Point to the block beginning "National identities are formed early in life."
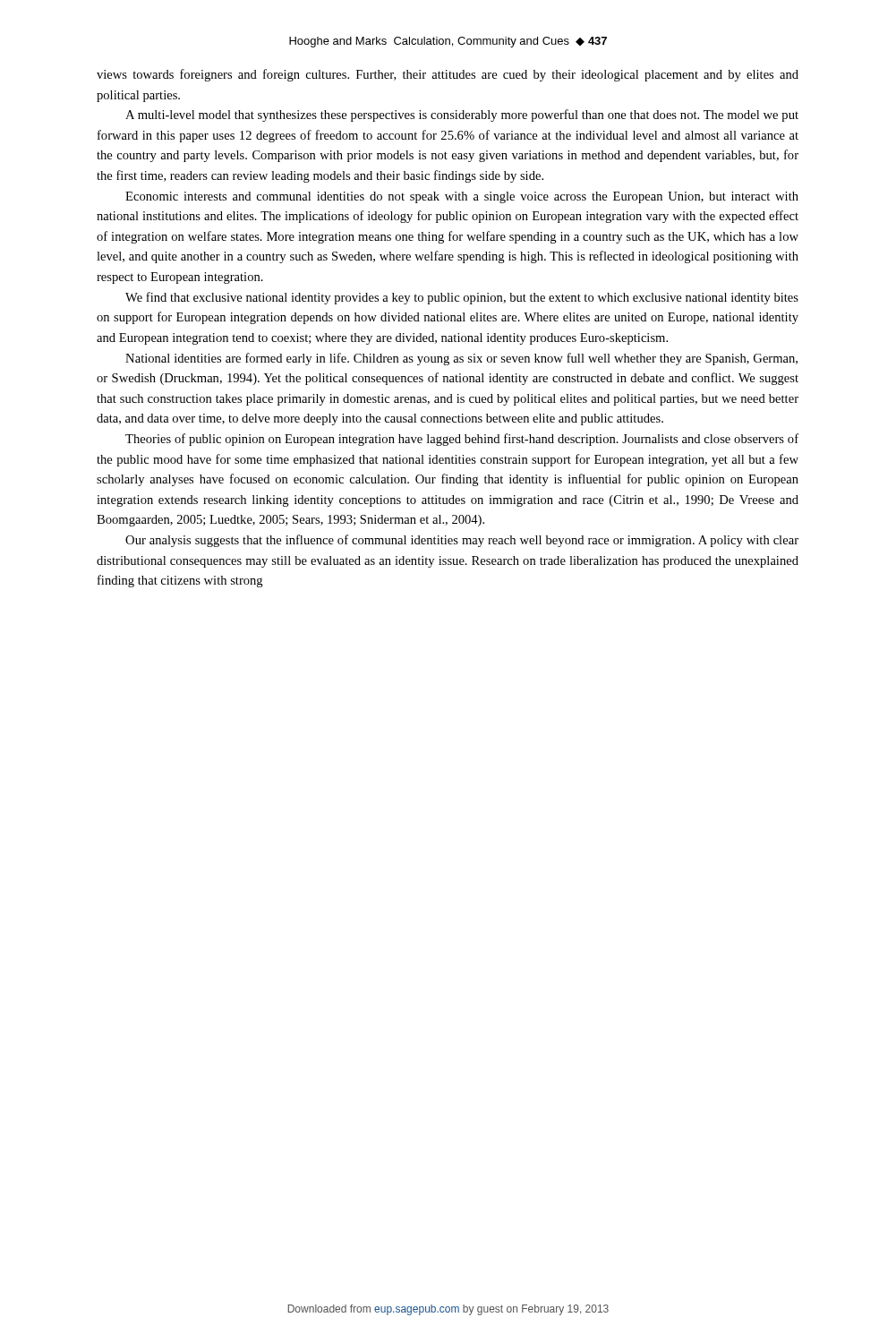Screen dimensions: 1343x896 [x=448, y=388]
